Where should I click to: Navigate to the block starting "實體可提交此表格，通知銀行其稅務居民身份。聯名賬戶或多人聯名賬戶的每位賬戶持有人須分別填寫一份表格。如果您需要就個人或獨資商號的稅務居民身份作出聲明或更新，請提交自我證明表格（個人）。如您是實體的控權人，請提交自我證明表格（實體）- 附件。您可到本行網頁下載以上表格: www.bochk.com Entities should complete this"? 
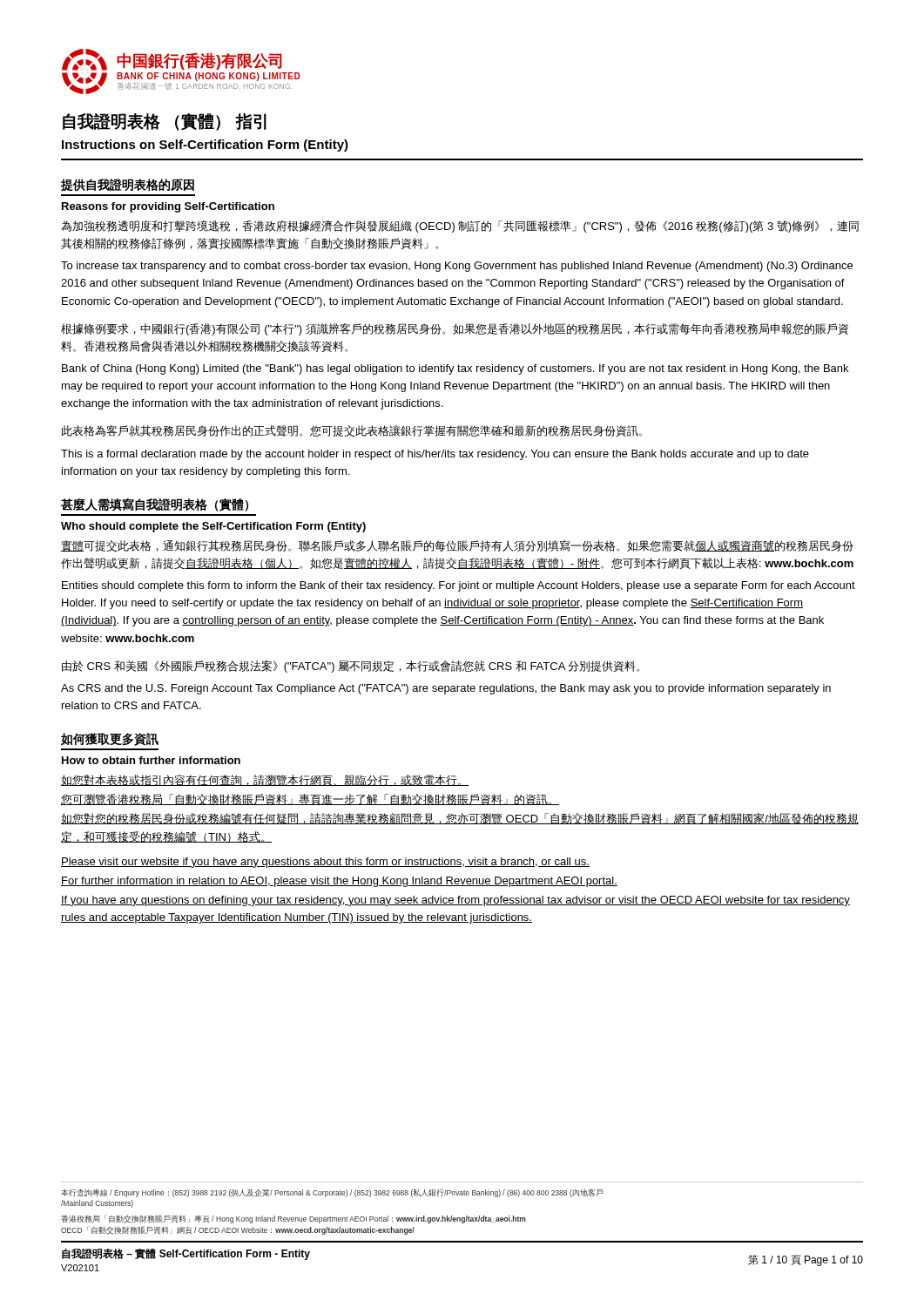(462, 592)
